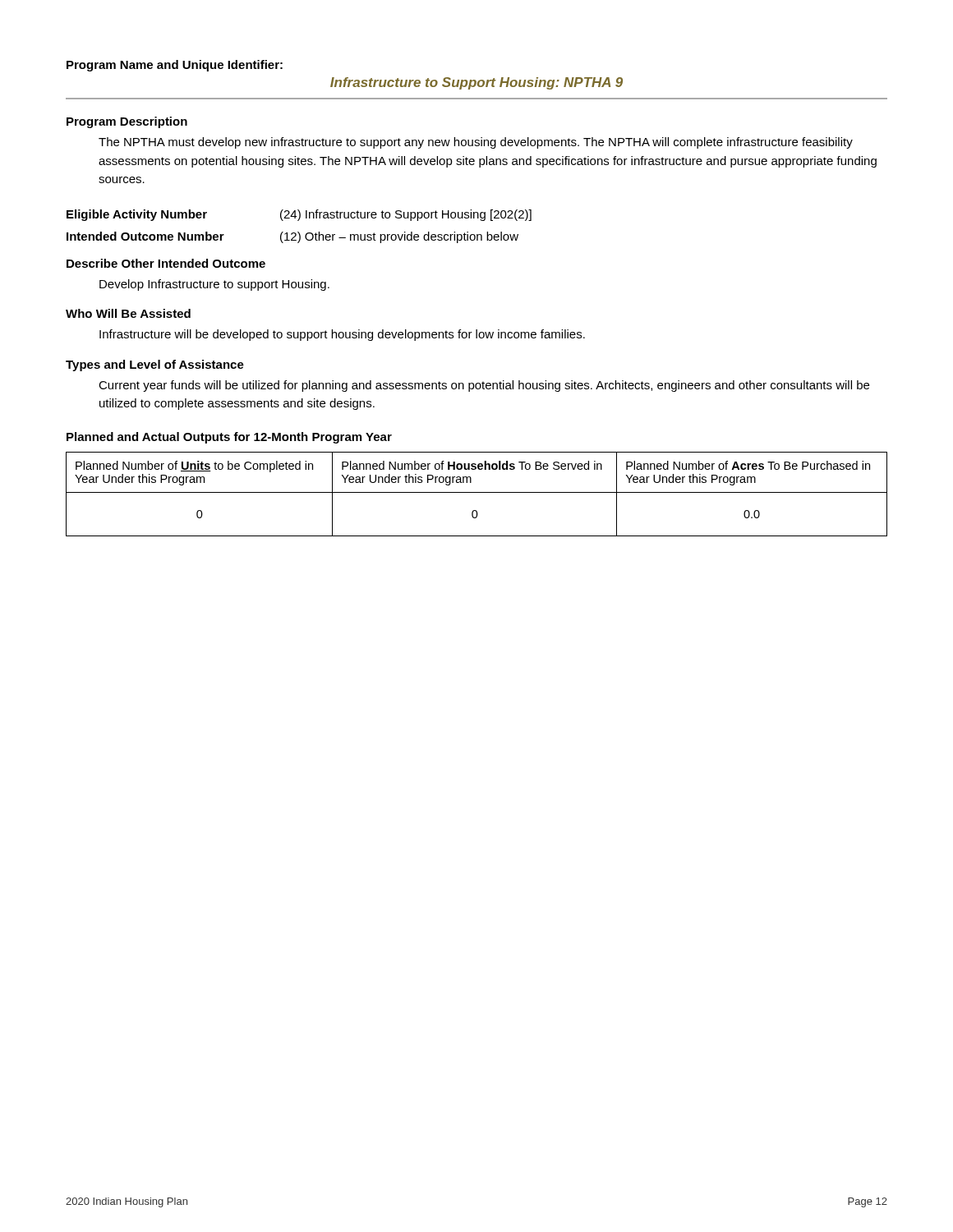Locate the passage starting "Types and Level of Assistance"
The width and height of the screenshot is (953, 1232).
point(155,364)
